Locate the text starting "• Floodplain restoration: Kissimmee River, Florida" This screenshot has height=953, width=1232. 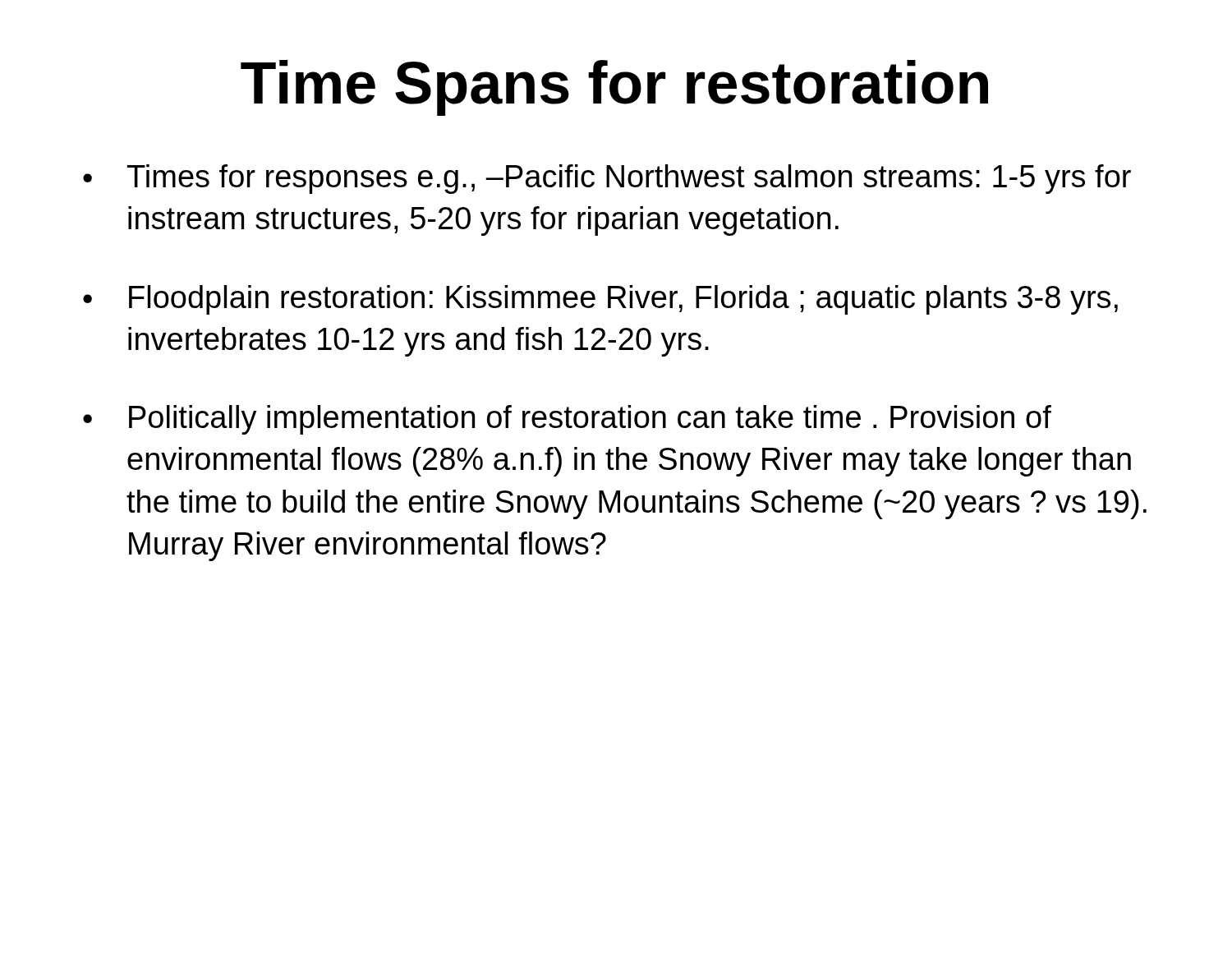pos(616,319)
